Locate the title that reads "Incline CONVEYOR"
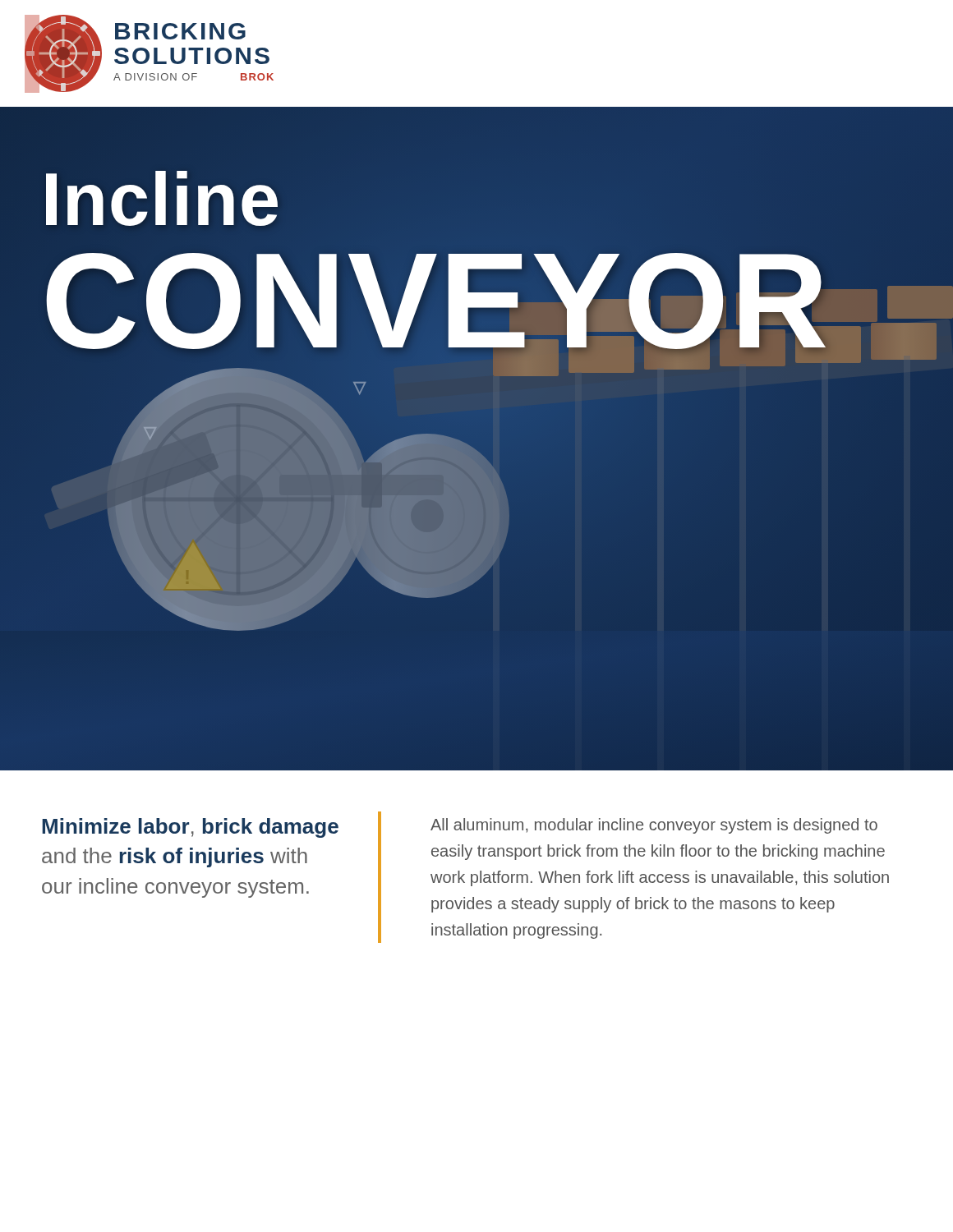The height and width of the screenshot is (1232, 953). pyautogui.click(x=436, y=264)
